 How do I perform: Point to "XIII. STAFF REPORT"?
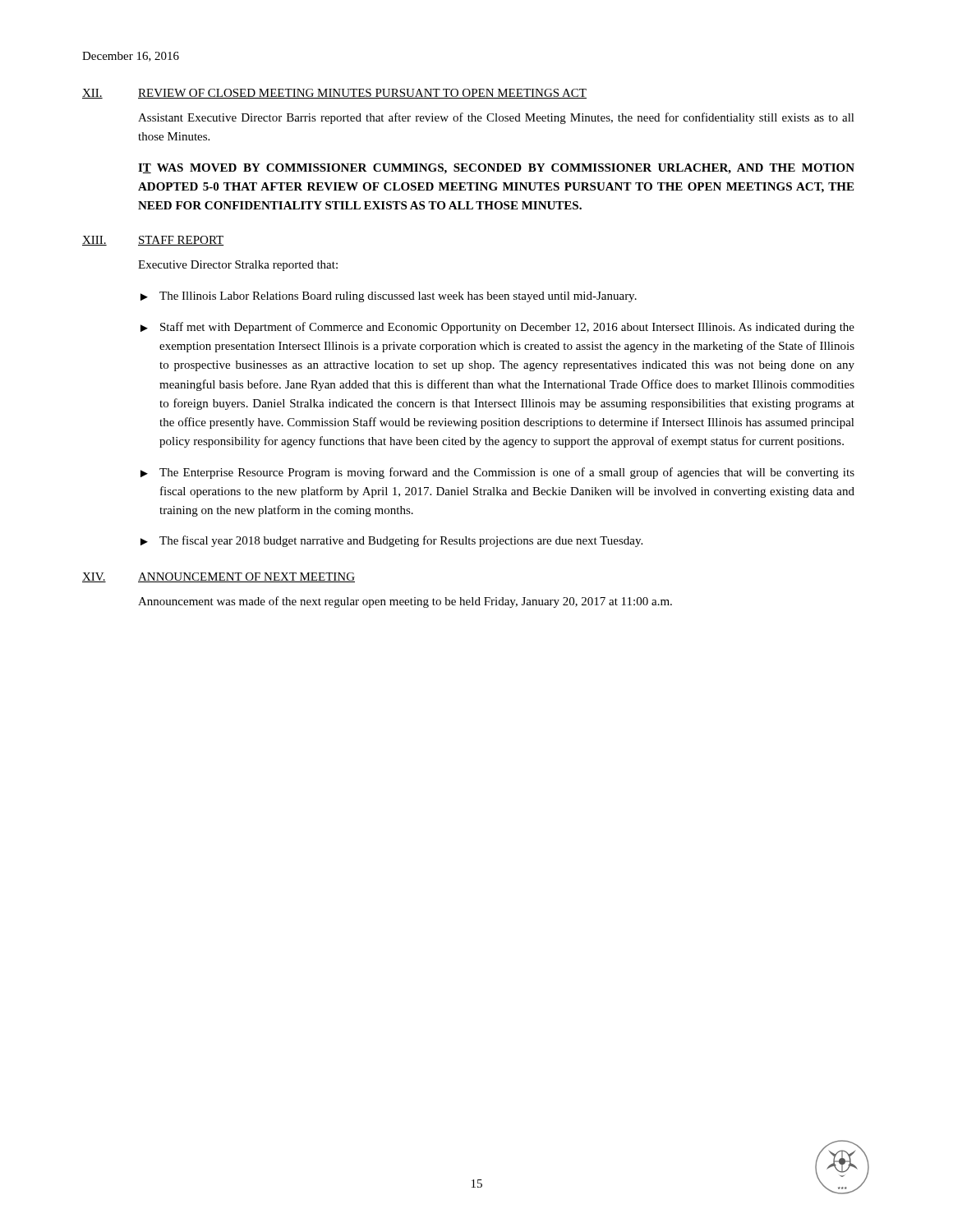[153, 240]
